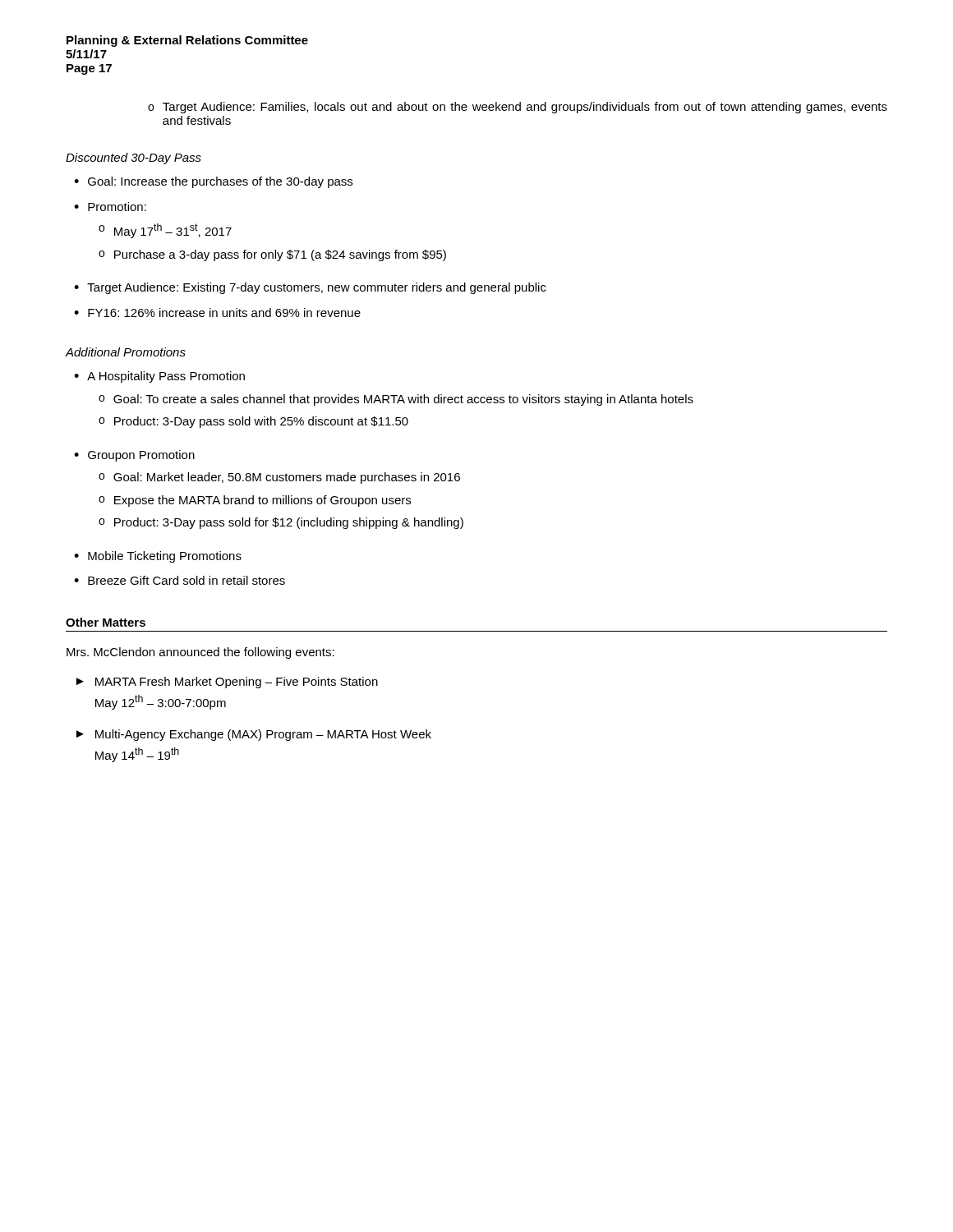Select the text block starting "o Goal: To create a sales"

pyautogui.click(x=396, y=399)
